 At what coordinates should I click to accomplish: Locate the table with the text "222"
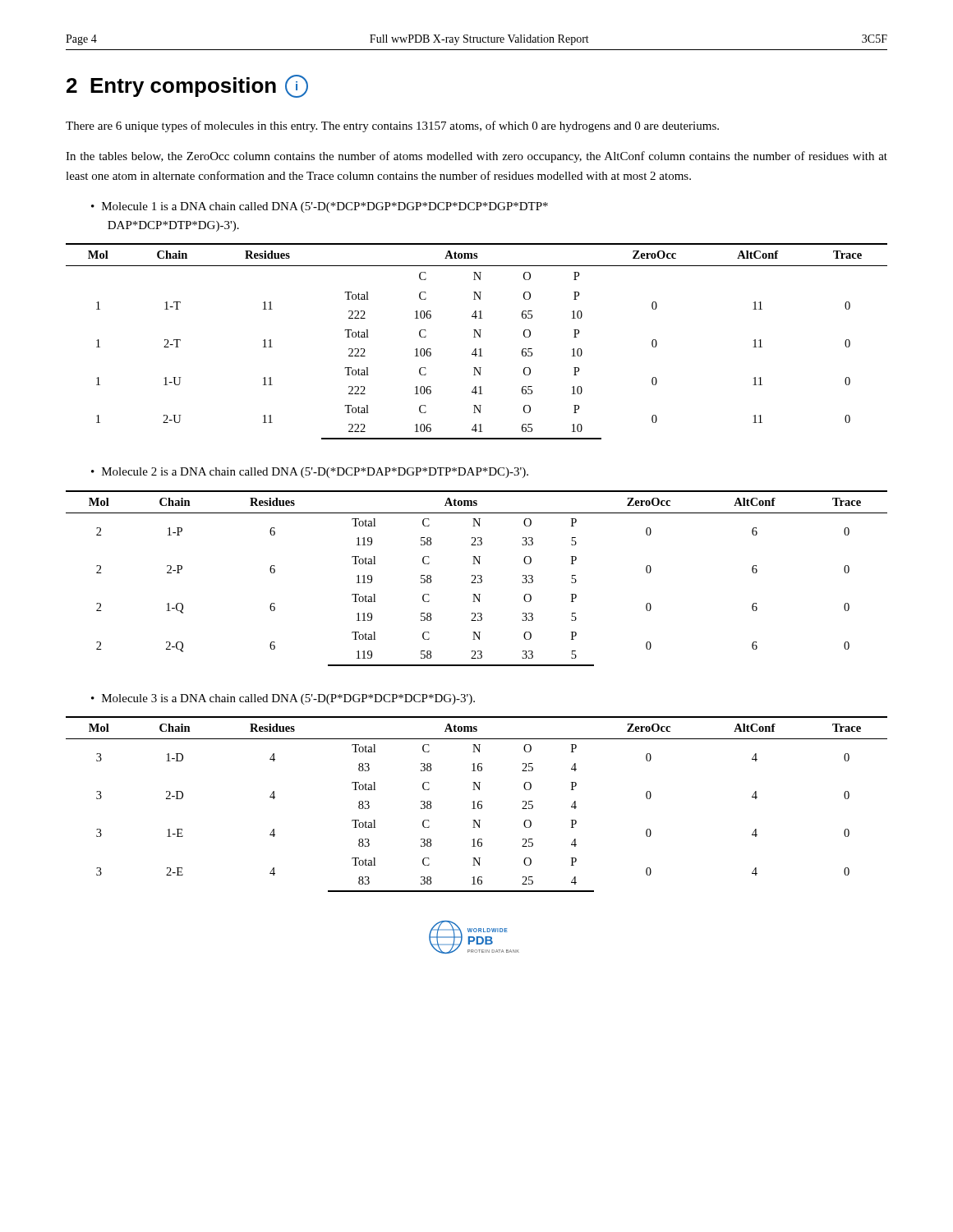coord(476,341)
